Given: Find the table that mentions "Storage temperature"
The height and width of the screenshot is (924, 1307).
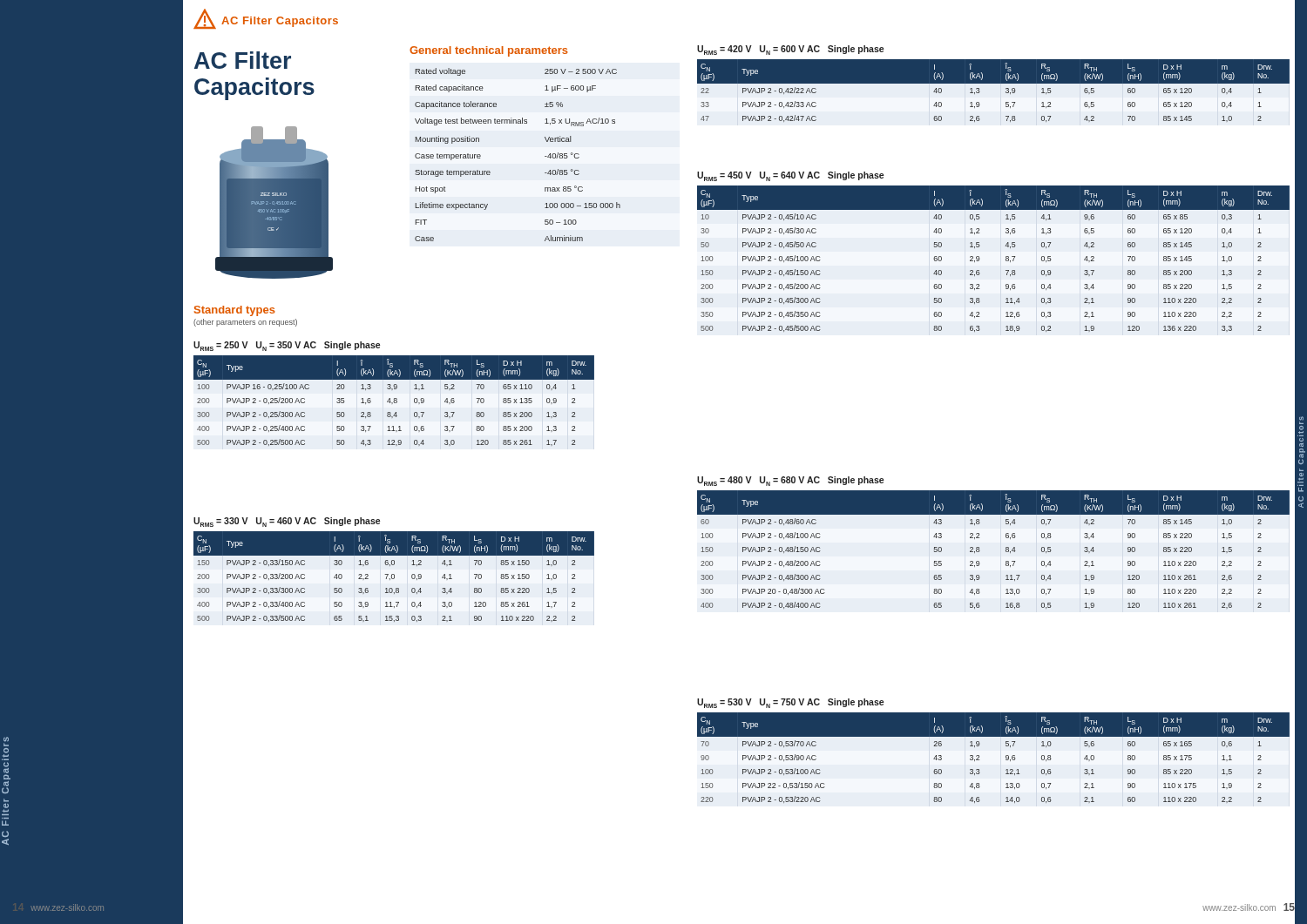Looking at the screenshot, I should 545,155.
